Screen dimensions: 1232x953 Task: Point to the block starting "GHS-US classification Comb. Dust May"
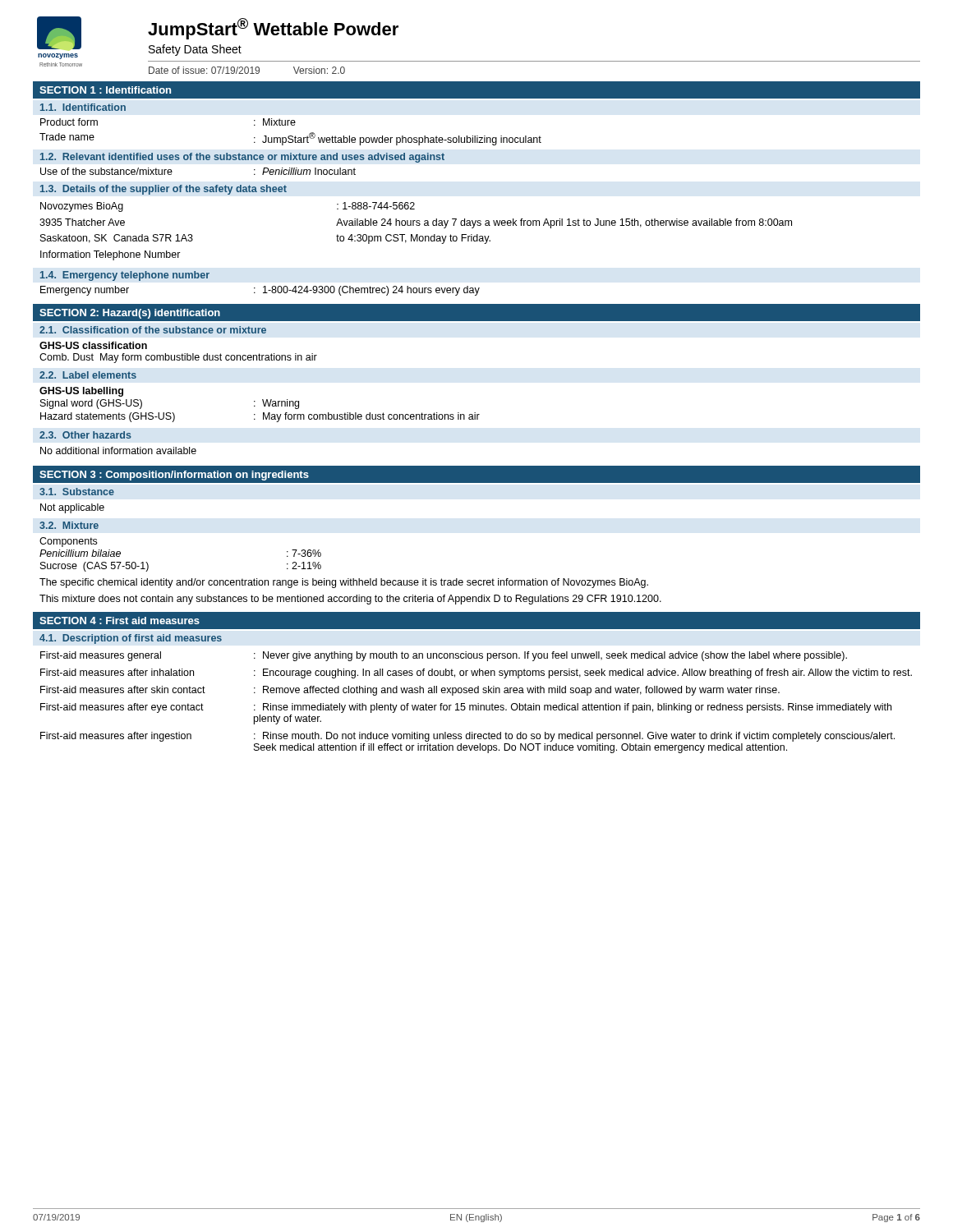[93, 345]
